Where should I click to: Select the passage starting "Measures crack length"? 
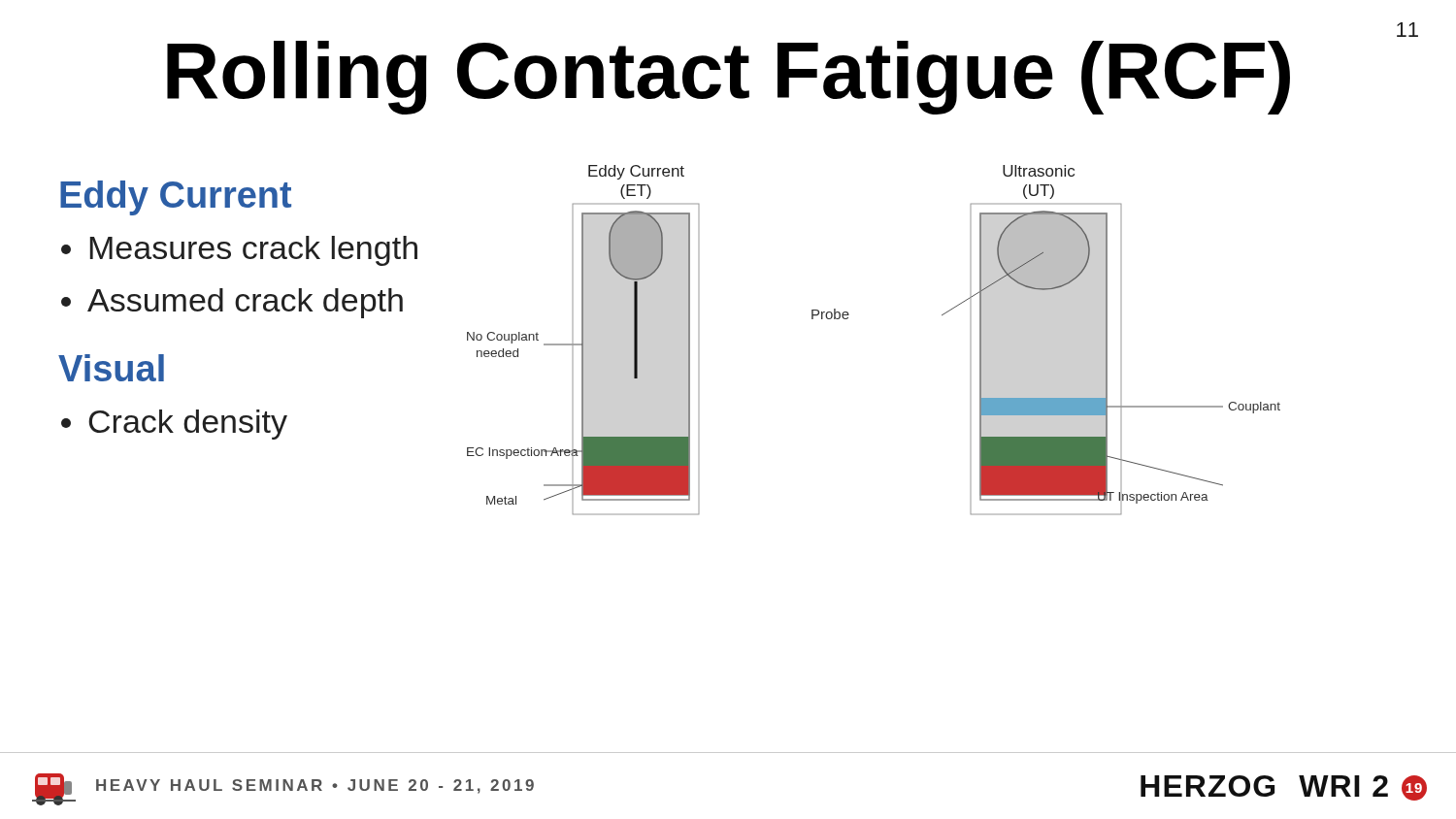coord(253,247)
